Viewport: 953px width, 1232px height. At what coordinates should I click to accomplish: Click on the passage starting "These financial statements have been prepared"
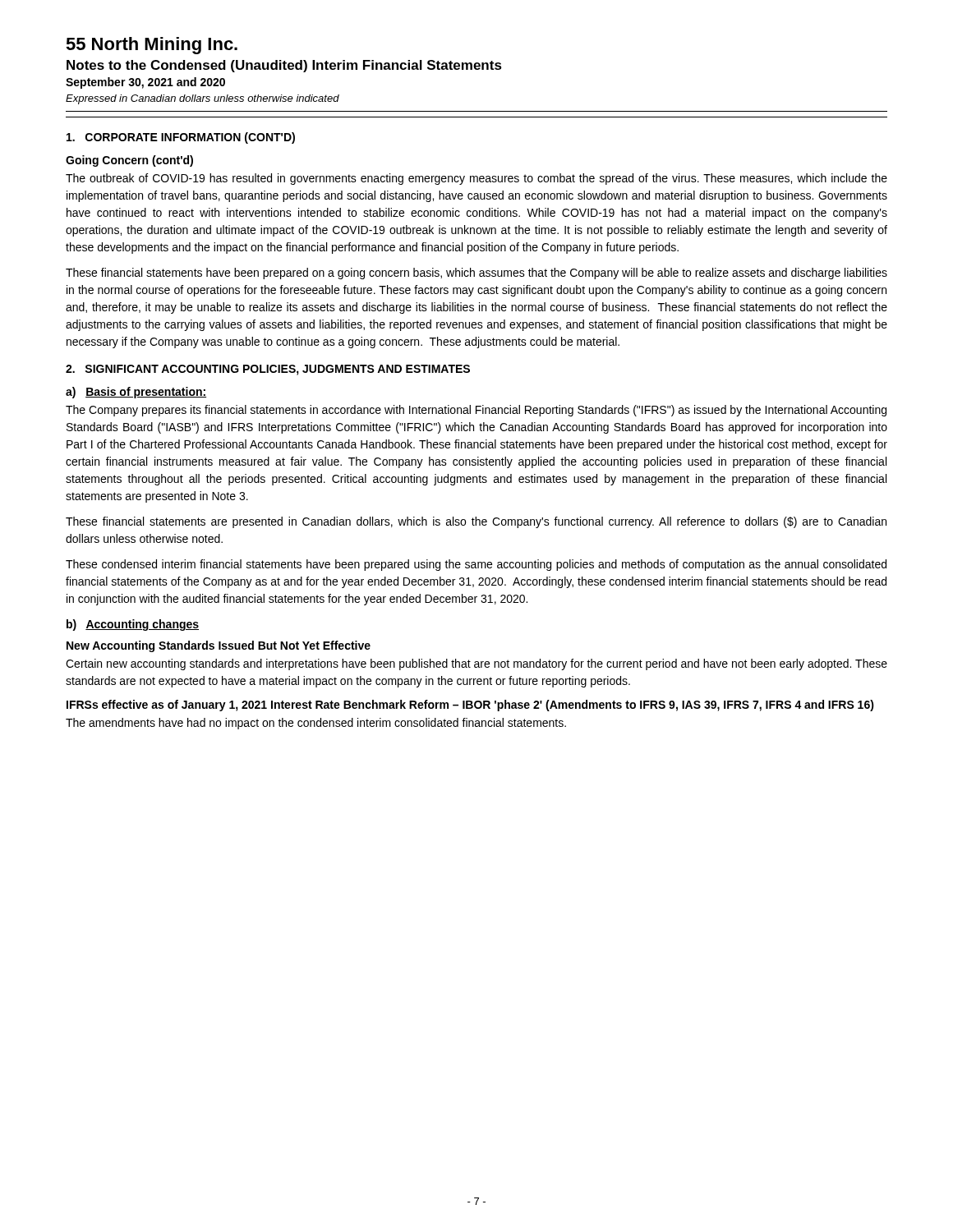click(476, 308)
